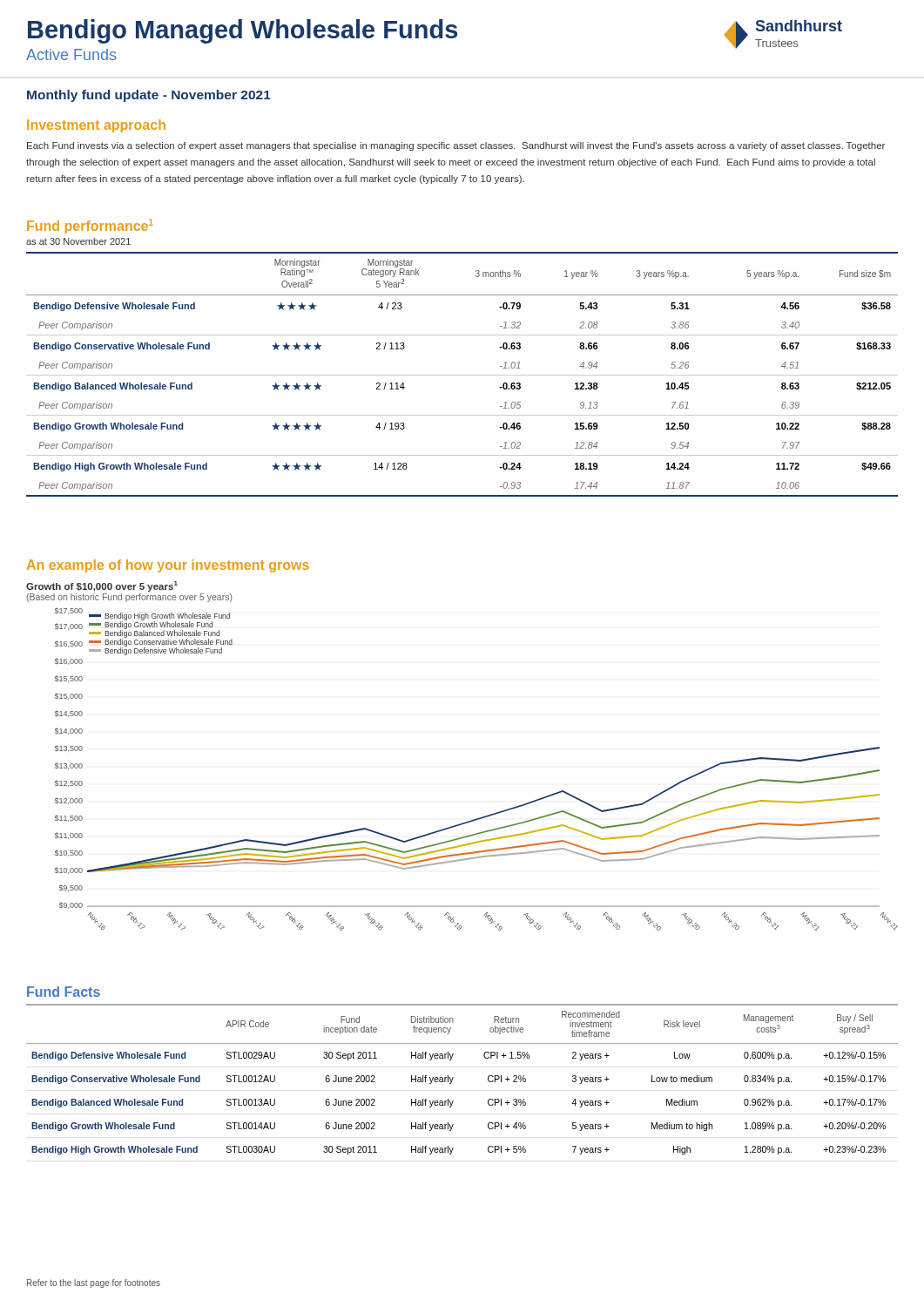Viewport: 924px width, 1307px height.
Task: Click on the line chart
Action: click(x=462, y=784)
